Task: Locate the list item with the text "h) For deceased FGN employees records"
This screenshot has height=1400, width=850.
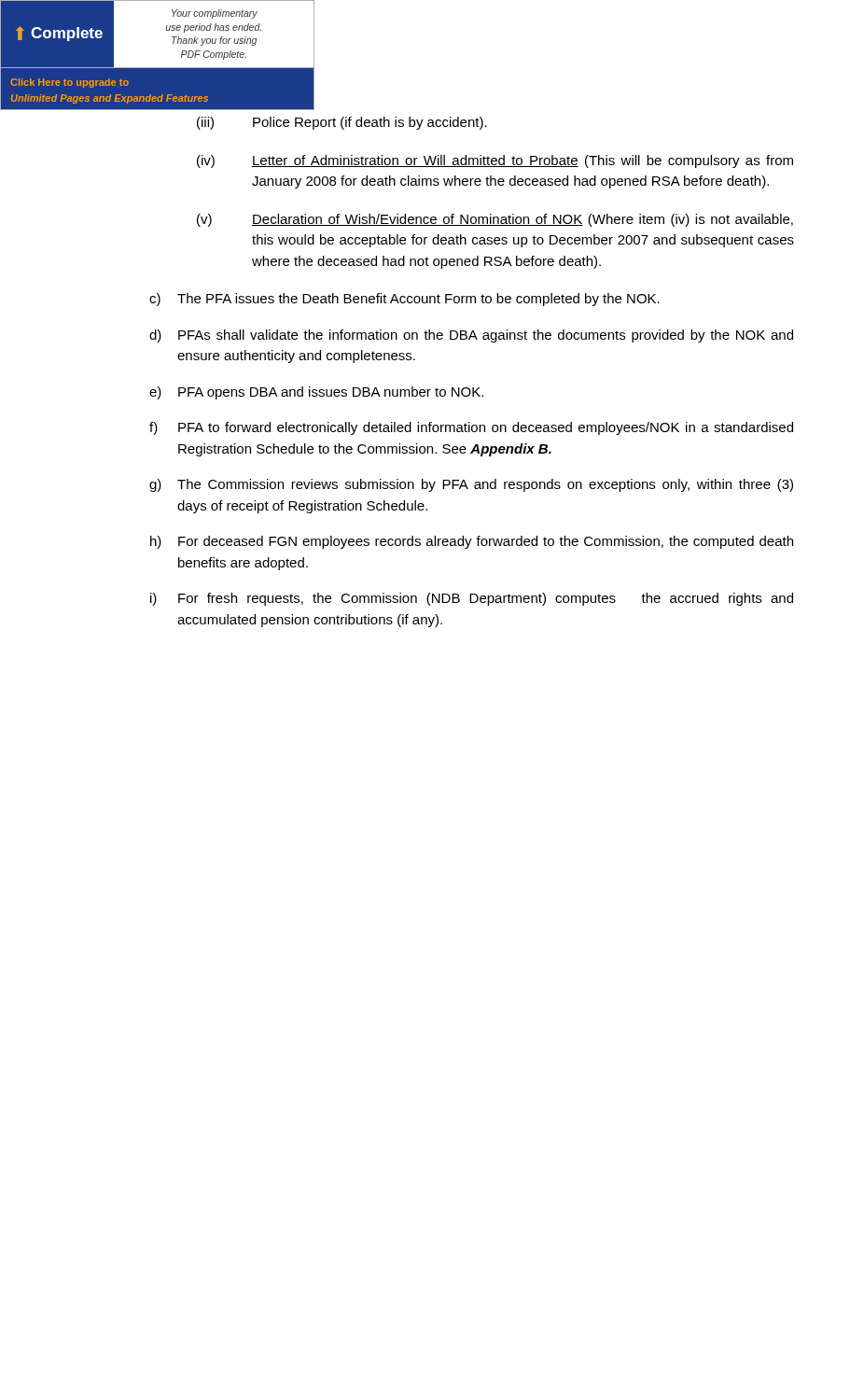Action: pos(472,552)
